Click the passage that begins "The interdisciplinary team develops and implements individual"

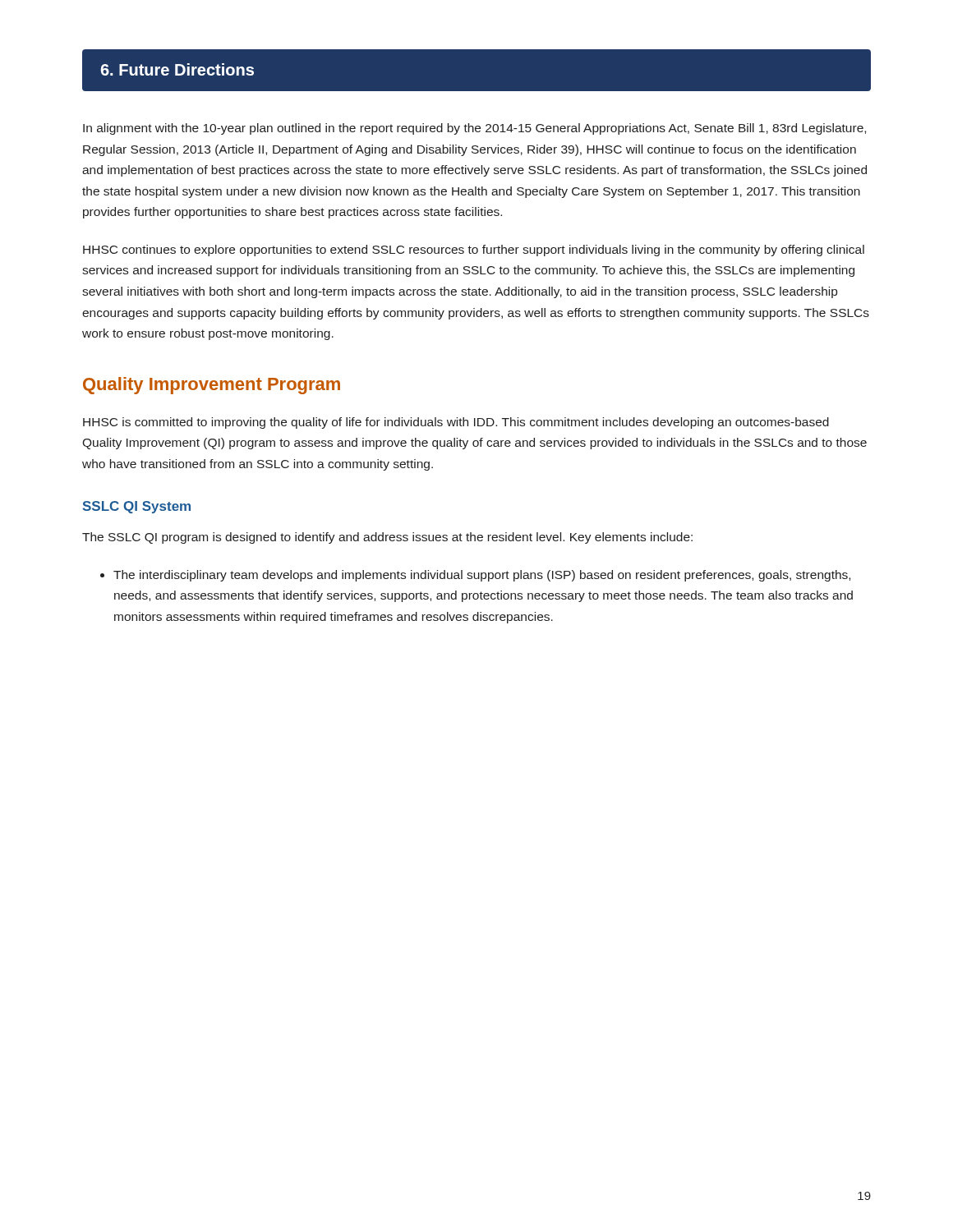pyautogui.click(x=483, y=595)
